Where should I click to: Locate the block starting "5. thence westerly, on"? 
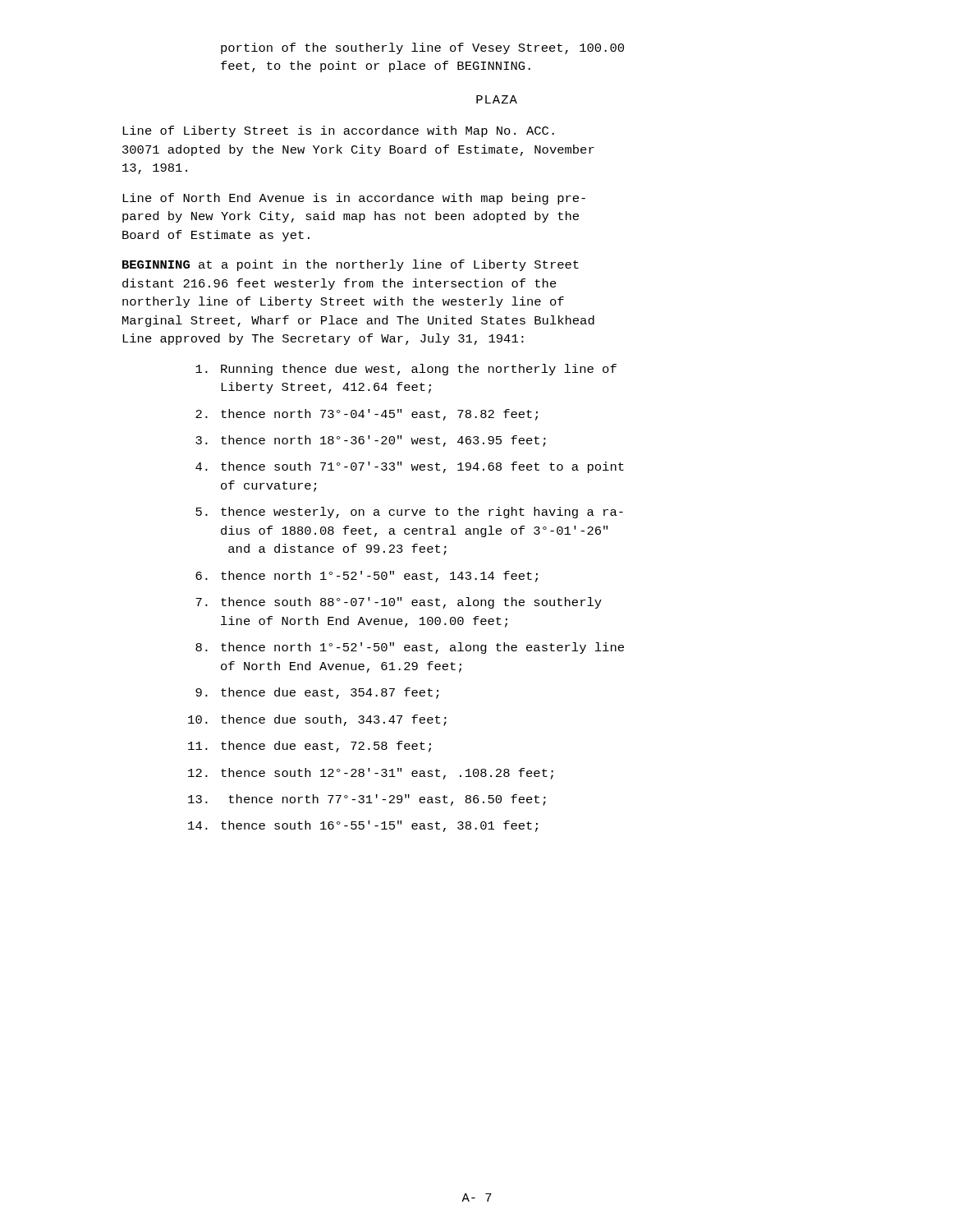click(521, 531)
